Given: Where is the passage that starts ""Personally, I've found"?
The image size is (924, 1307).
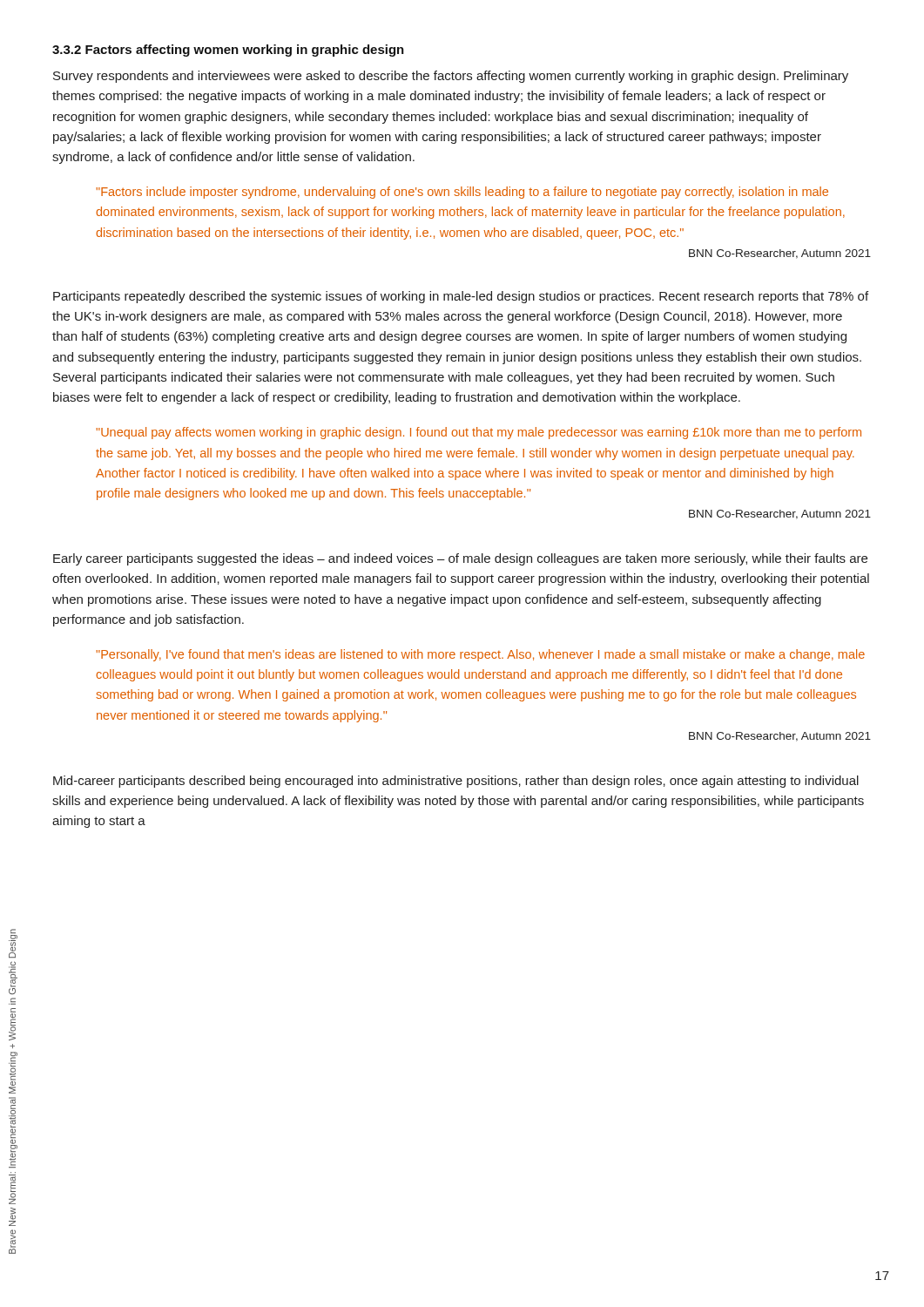Looking at the screenshot, I should pos(480,685).
